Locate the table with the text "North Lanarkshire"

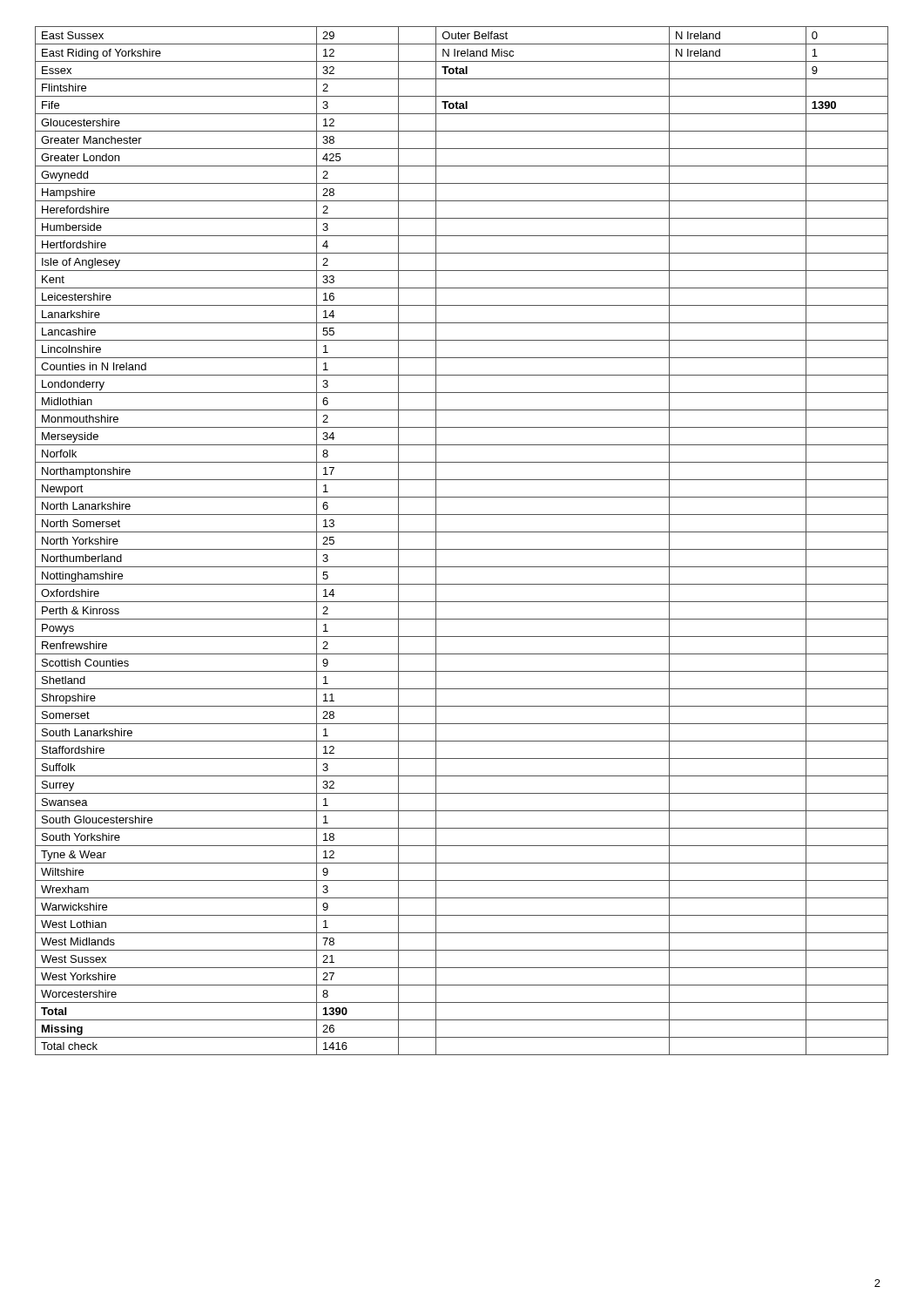462,541
